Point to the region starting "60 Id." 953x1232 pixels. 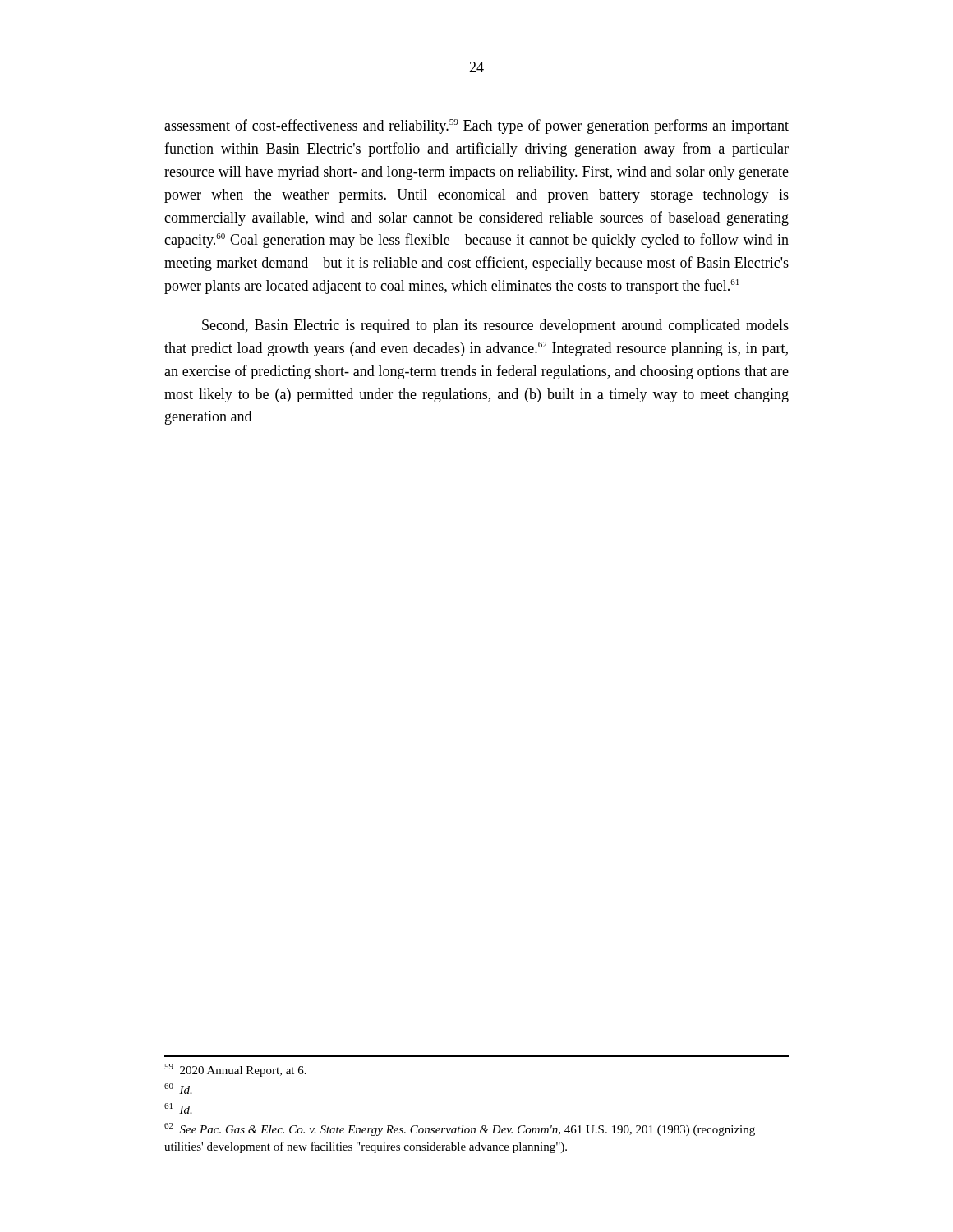(x=179, y=1089)
